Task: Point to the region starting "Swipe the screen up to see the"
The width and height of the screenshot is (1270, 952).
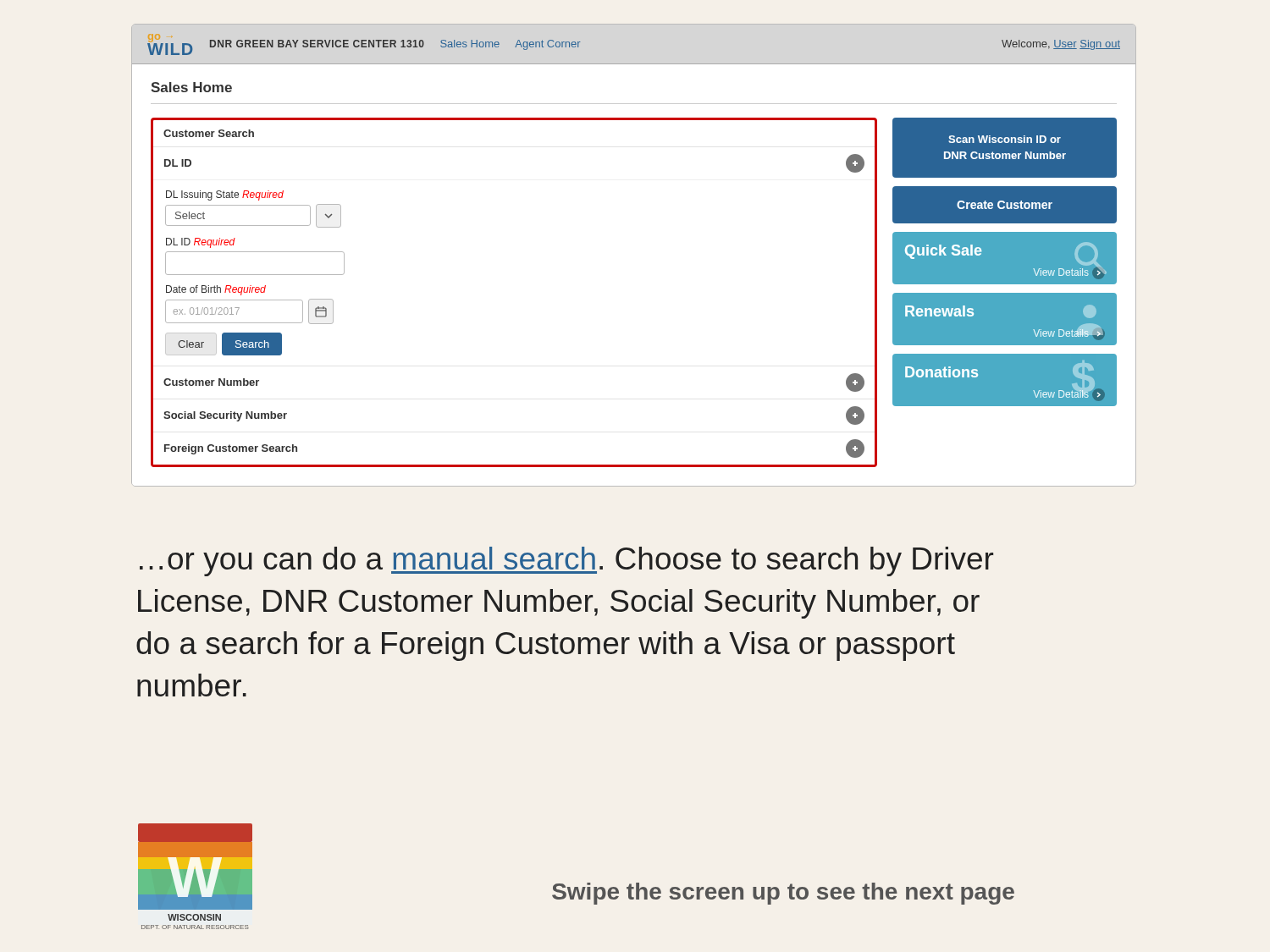Action: (x=783, y=892)
